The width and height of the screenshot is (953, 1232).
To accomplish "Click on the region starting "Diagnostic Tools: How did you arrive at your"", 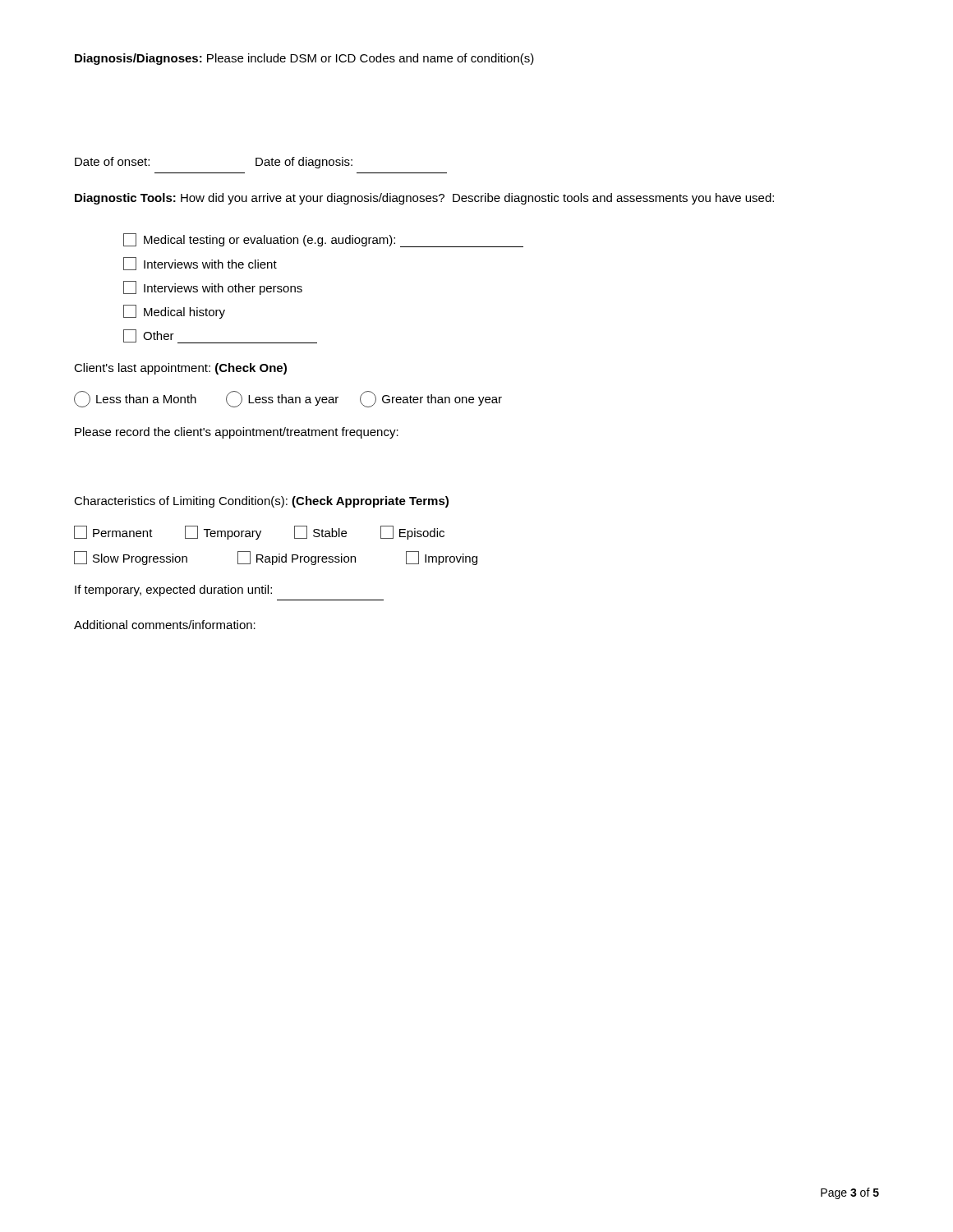I will (425, 197).
